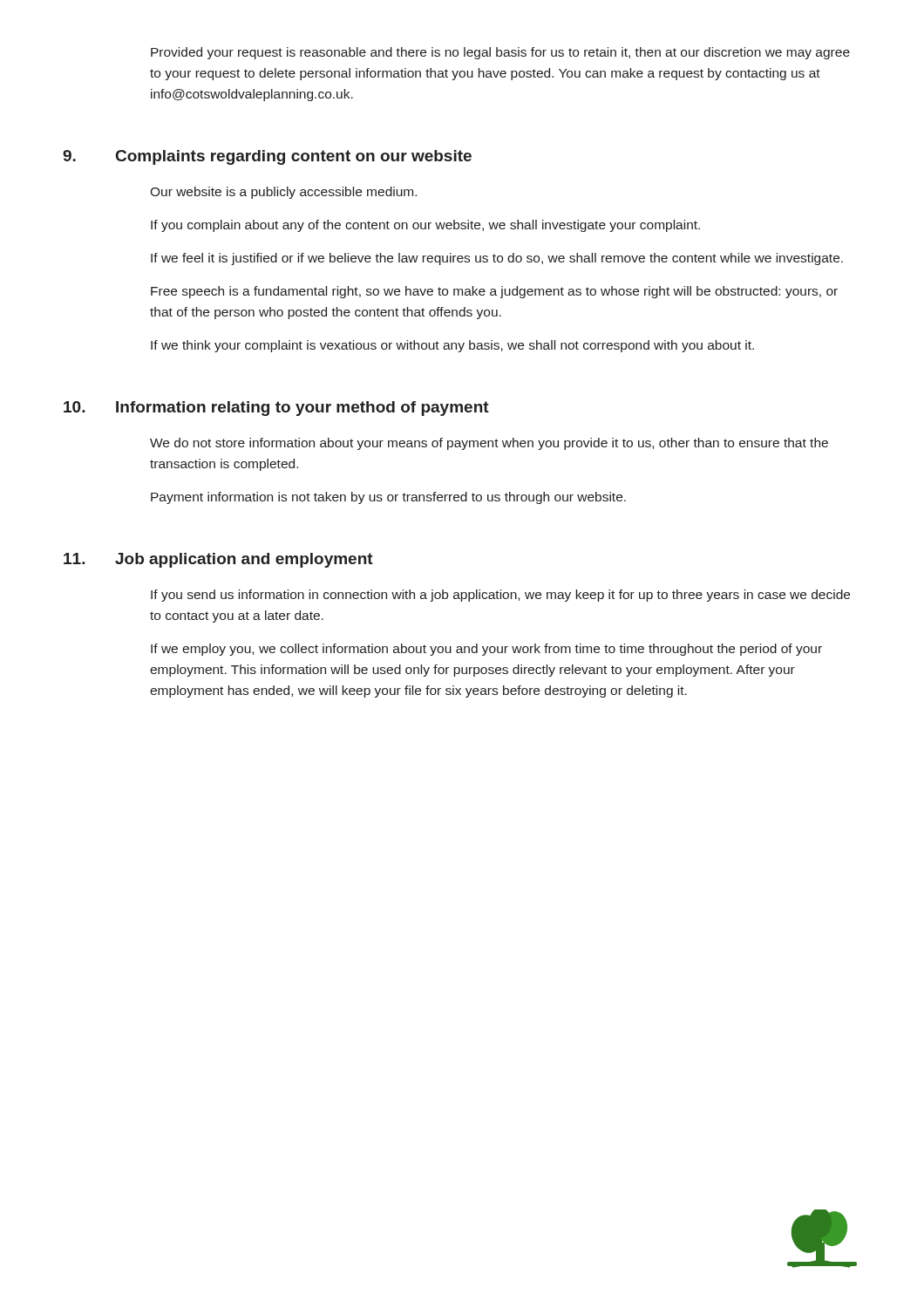The height and width of the screenshot is (1308, 924).
Task: Locate the block of text that opens with "Free speech is a"
Action: click(x=494, y=301)
